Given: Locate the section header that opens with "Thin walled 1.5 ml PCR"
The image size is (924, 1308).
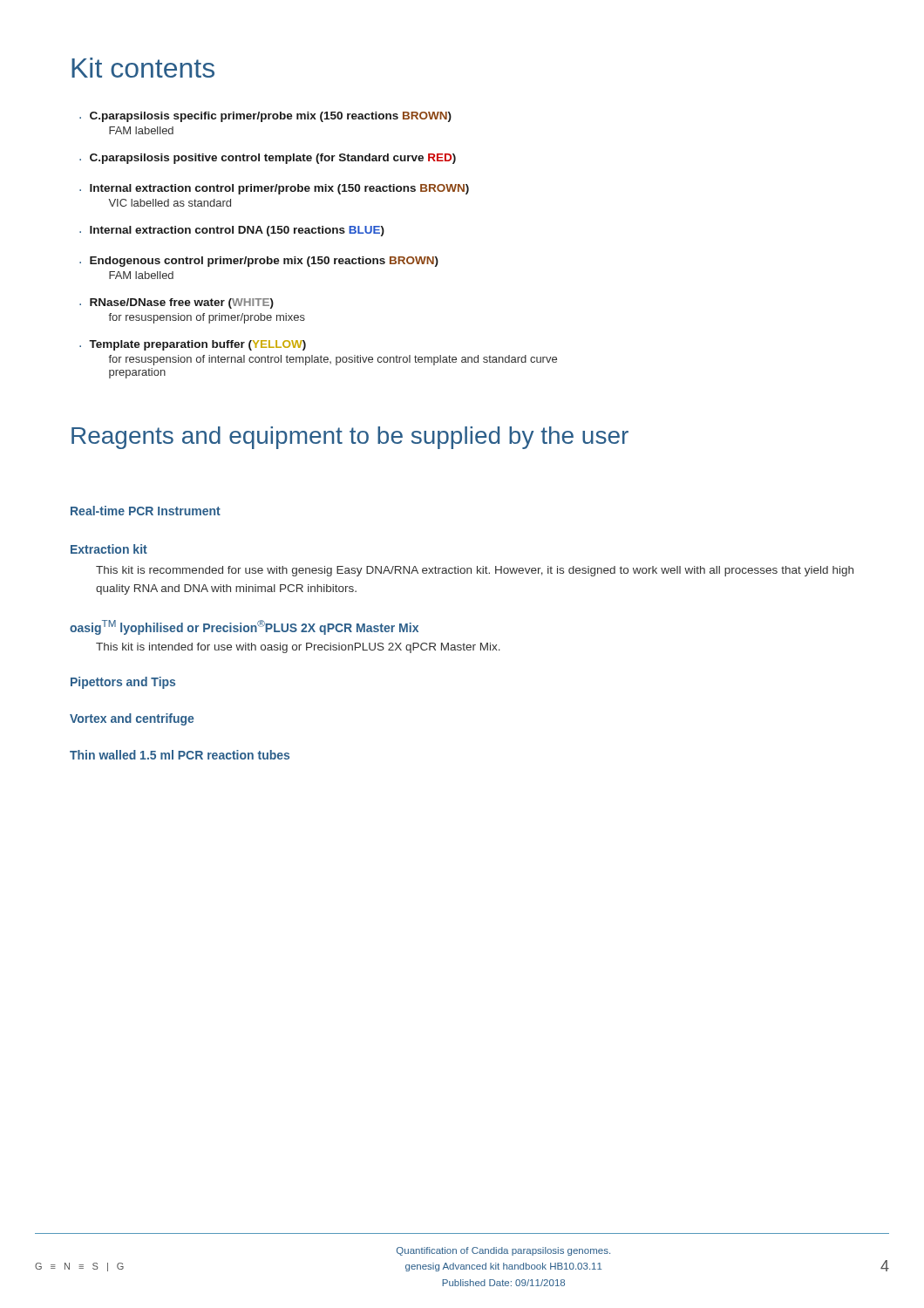Looking at the screenshot, I should tap(180, 755).
